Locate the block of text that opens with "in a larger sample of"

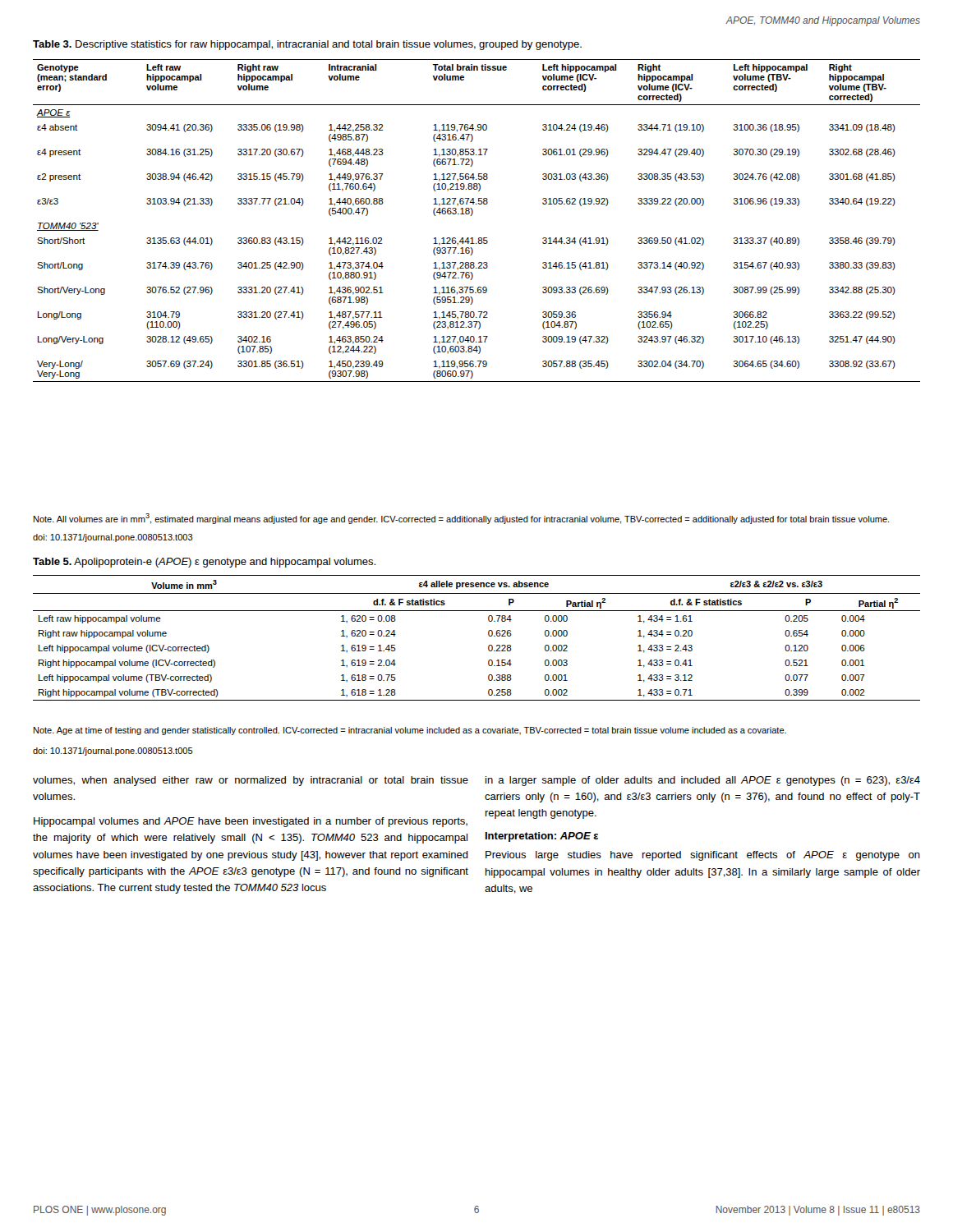tap(702, 796)
